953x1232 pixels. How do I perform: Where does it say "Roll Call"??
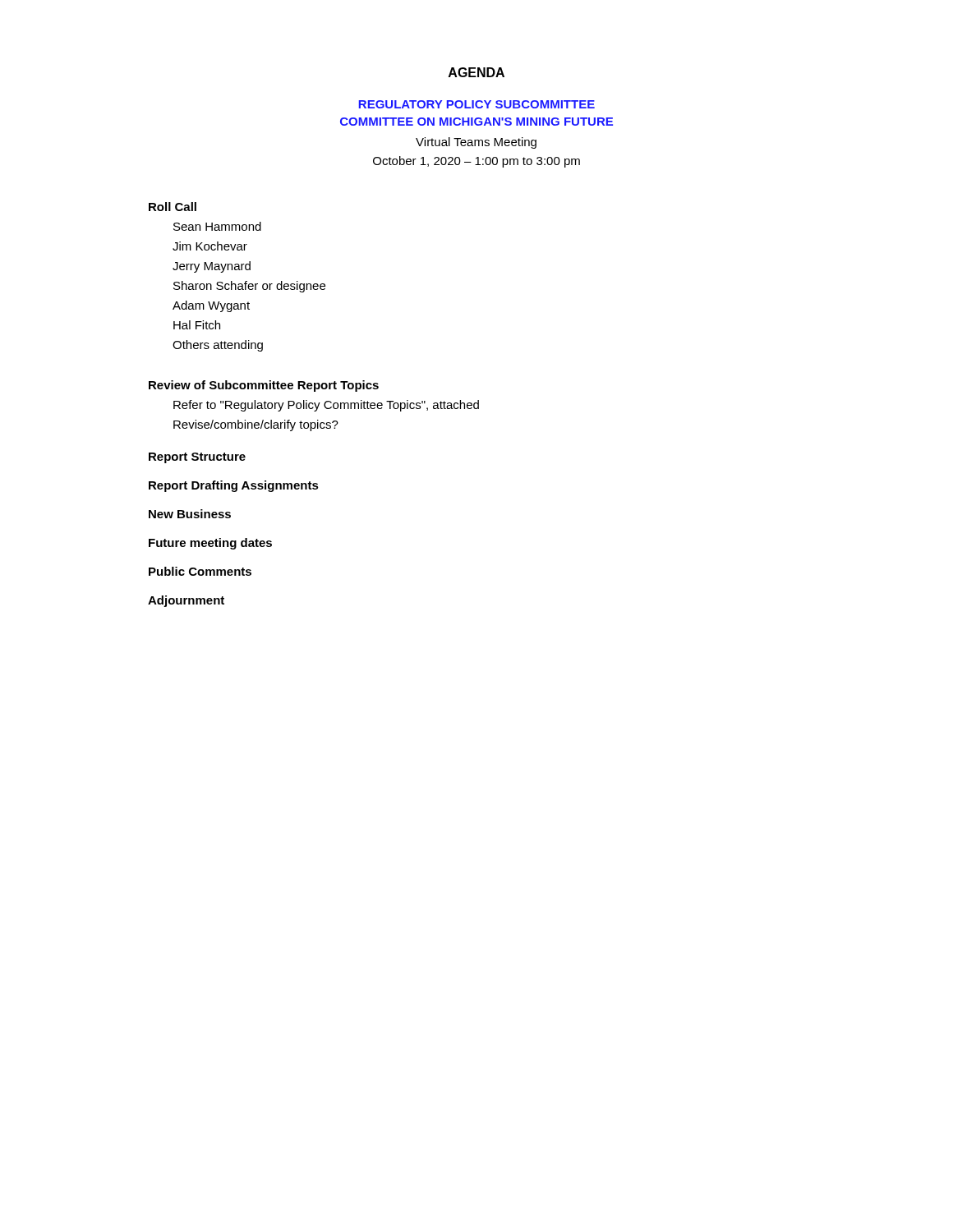pos(173,207)
